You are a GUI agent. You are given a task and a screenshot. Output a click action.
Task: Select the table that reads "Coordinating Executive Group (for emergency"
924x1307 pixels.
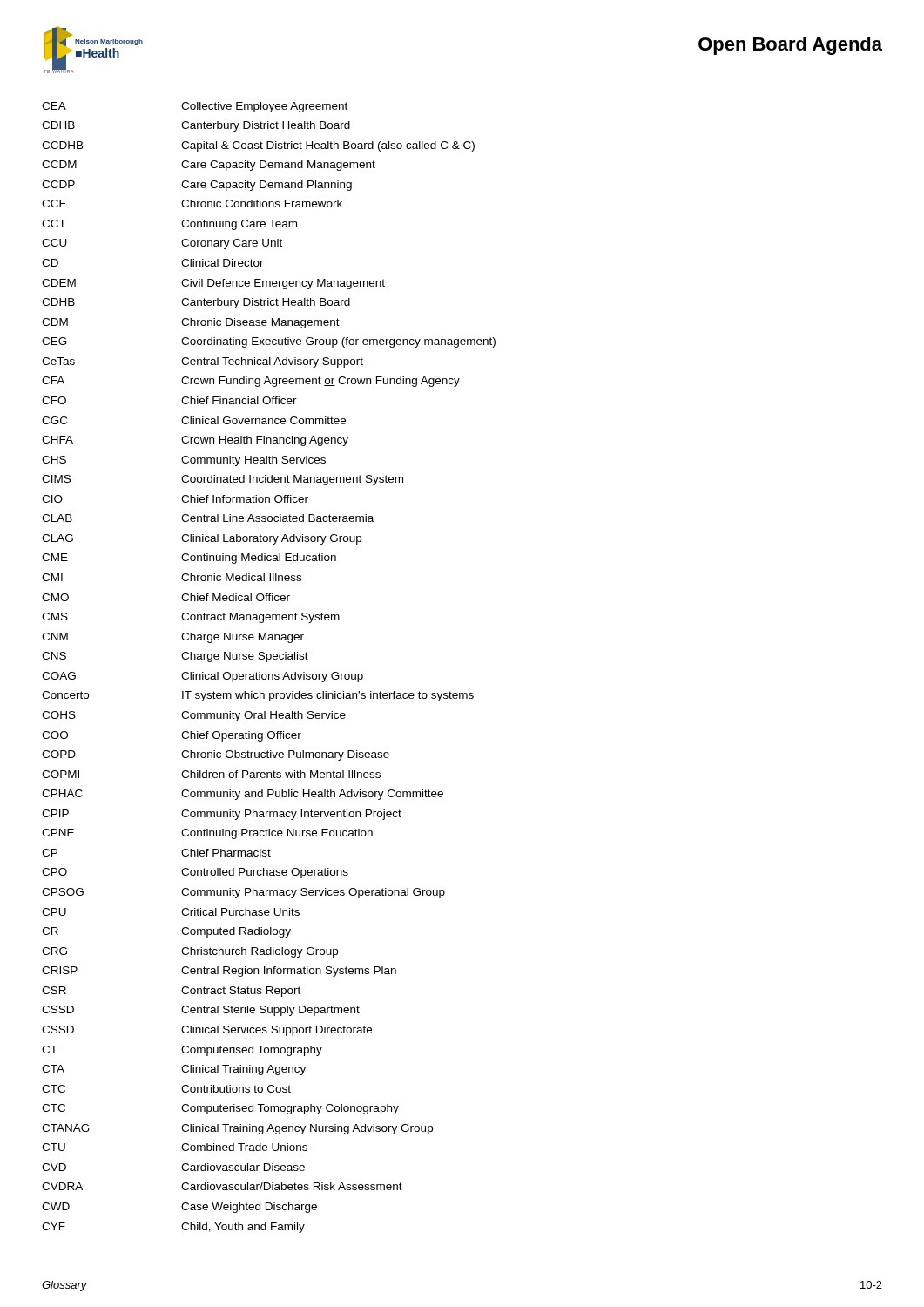462,666
